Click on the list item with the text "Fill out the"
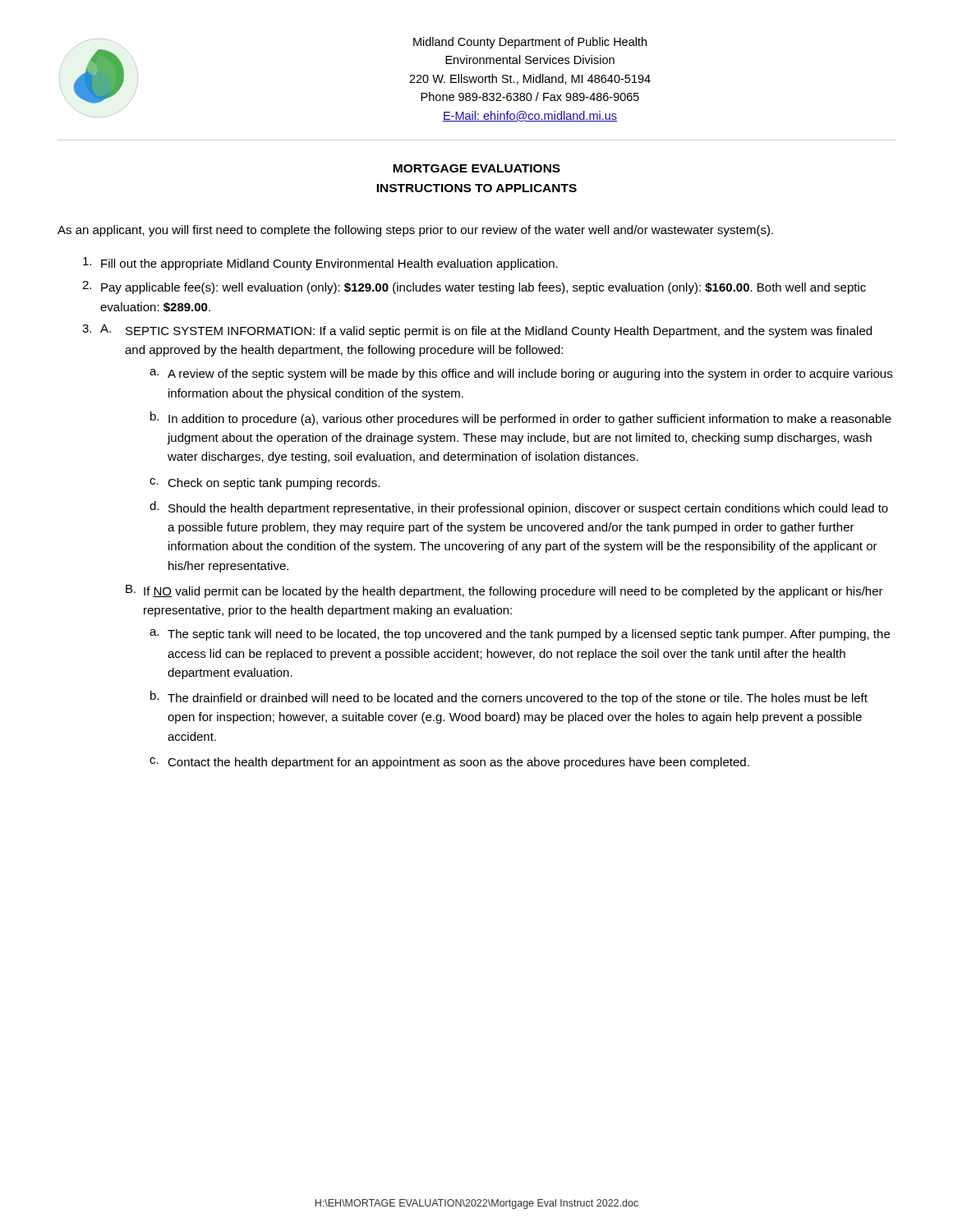Screen dimensions: 1232x953 pos(489,263)
